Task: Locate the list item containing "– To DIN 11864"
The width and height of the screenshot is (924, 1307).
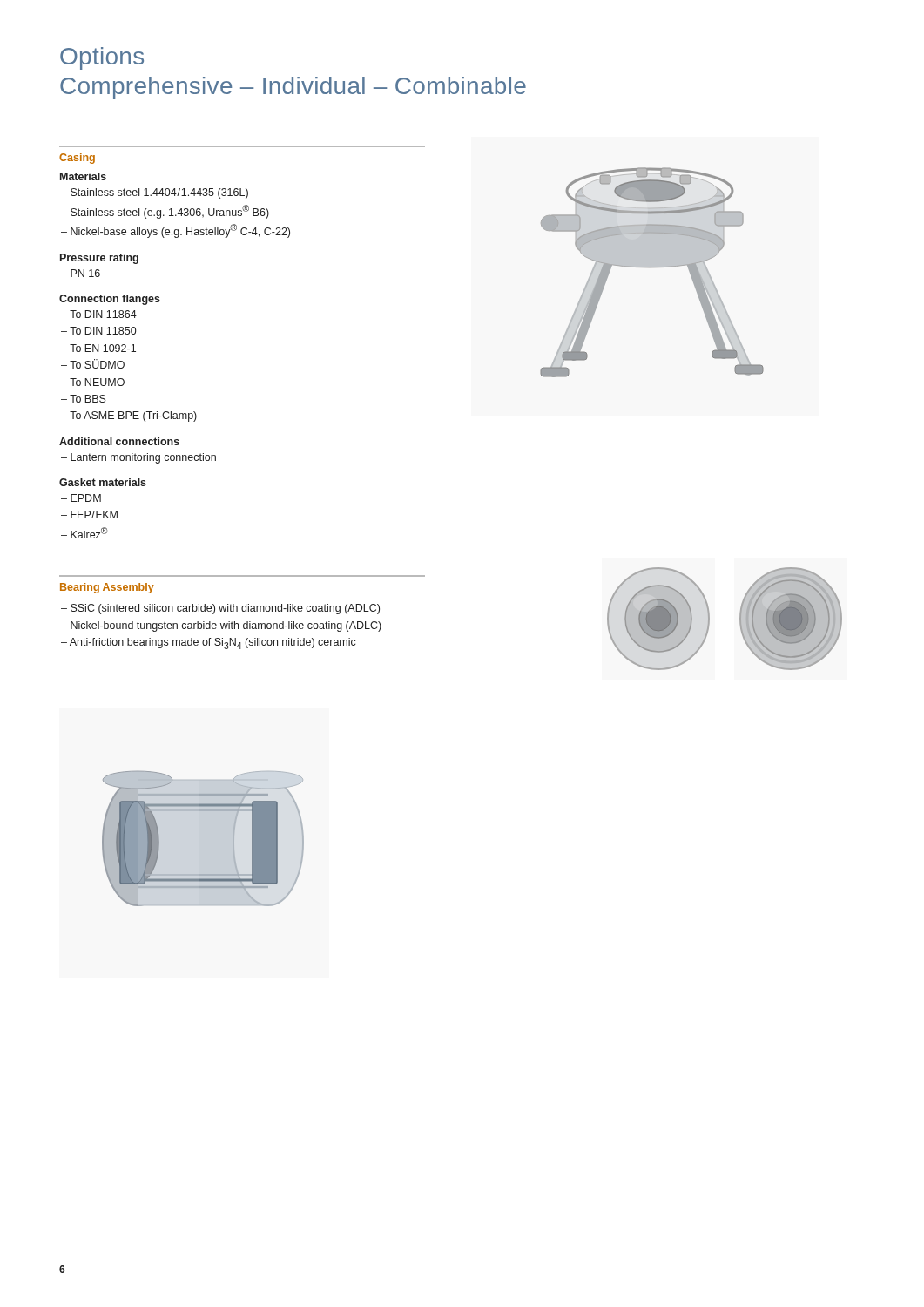Action: point(99,315)
